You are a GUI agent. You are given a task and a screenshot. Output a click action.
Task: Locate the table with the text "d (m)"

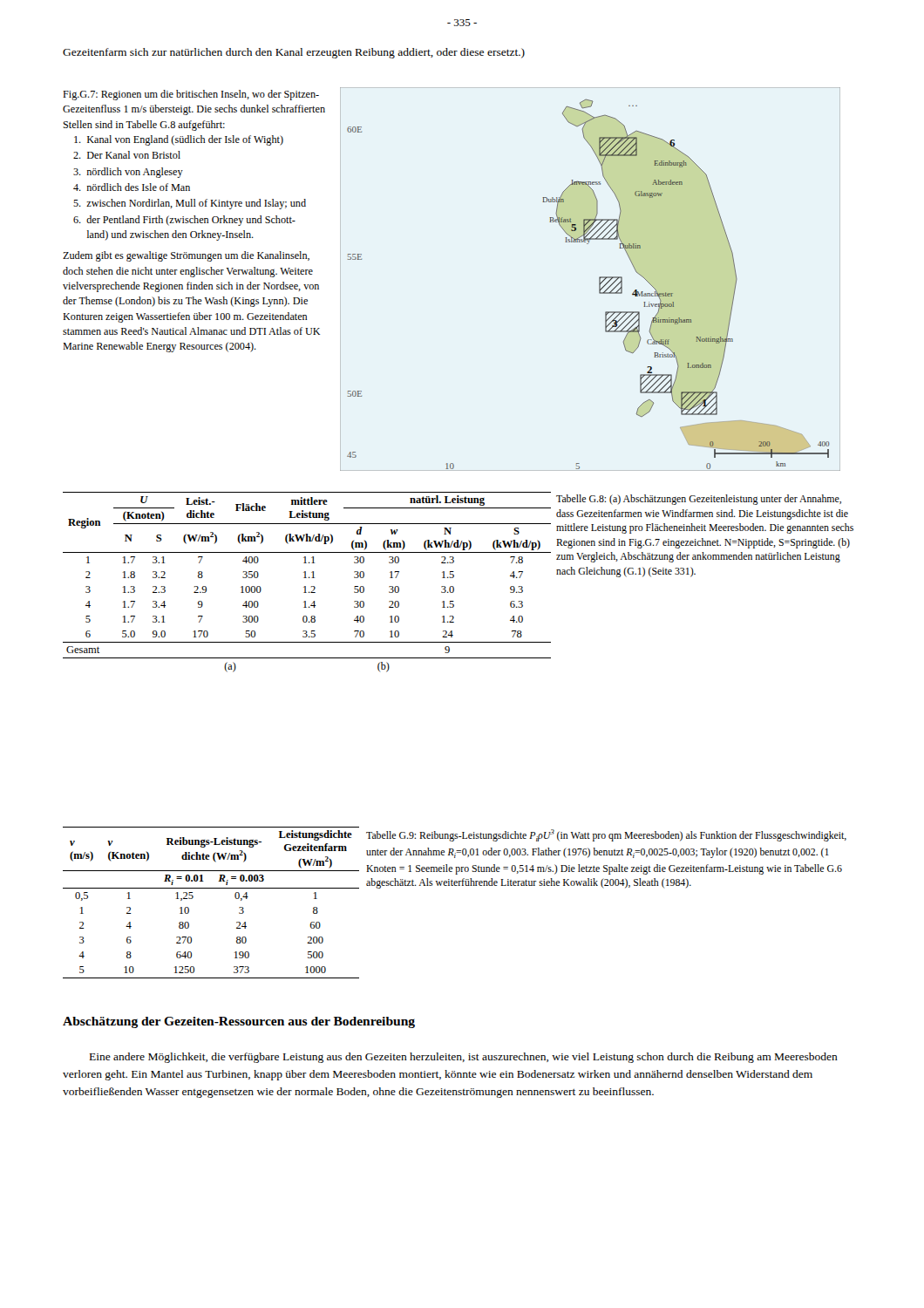307,583
